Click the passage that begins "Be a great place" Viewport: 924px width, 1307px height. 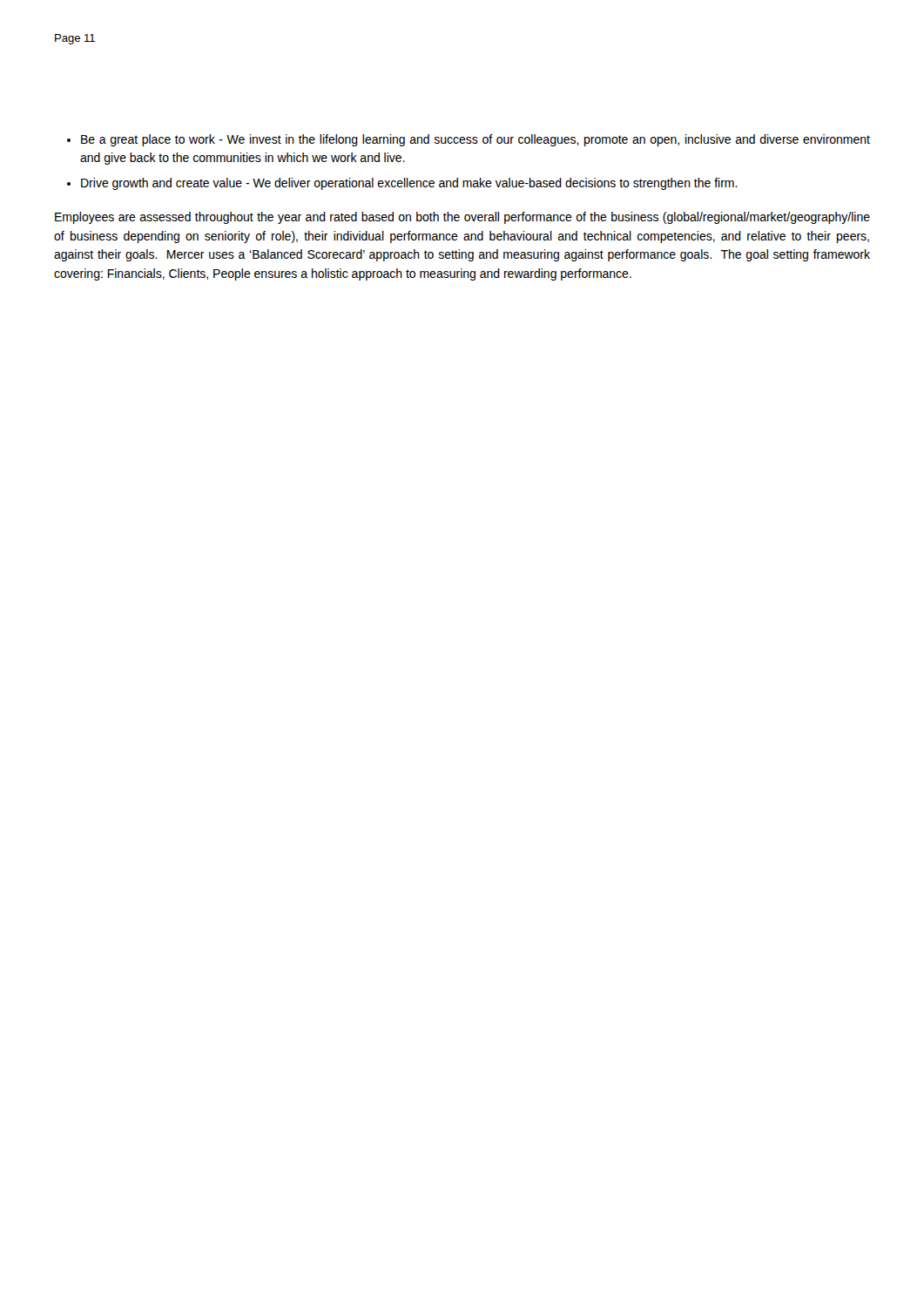pyautogui.click(x=475, y=149)
